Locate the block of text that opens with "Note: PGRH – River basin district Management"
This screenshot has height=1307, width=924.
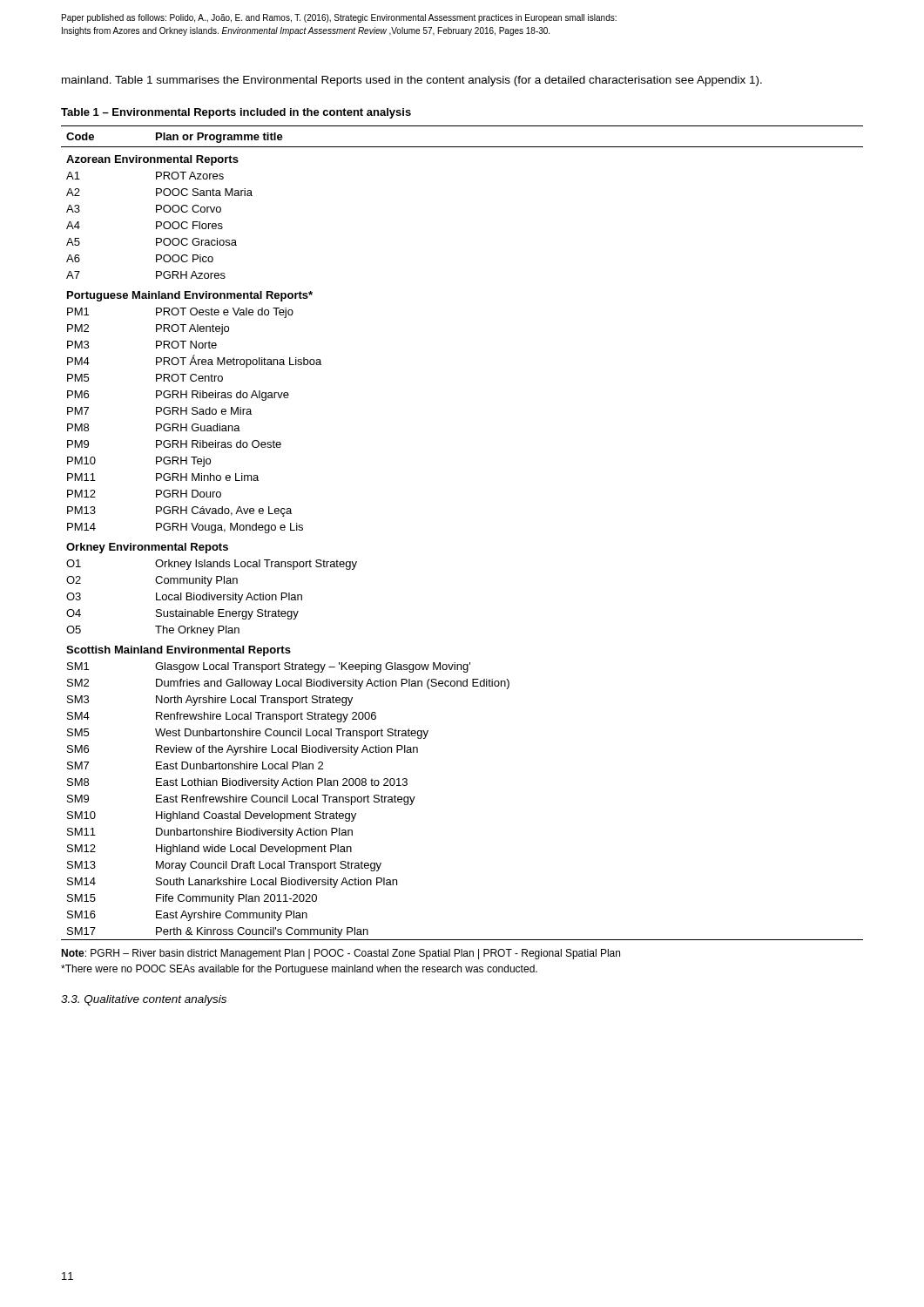(x=341, y=961)
